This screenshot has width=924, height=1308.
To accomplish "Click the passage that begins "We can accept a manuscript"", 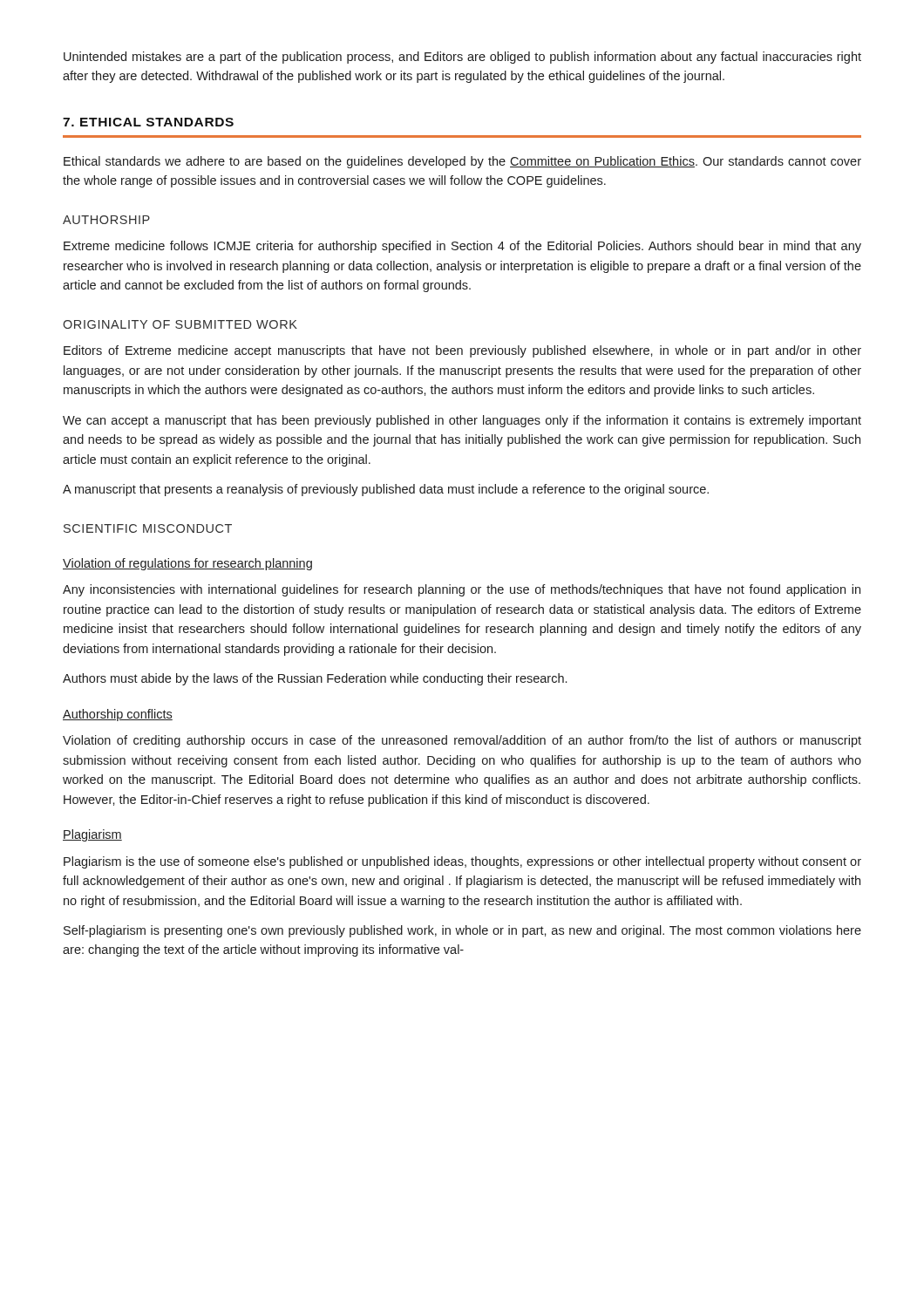I will click(462, 440).
